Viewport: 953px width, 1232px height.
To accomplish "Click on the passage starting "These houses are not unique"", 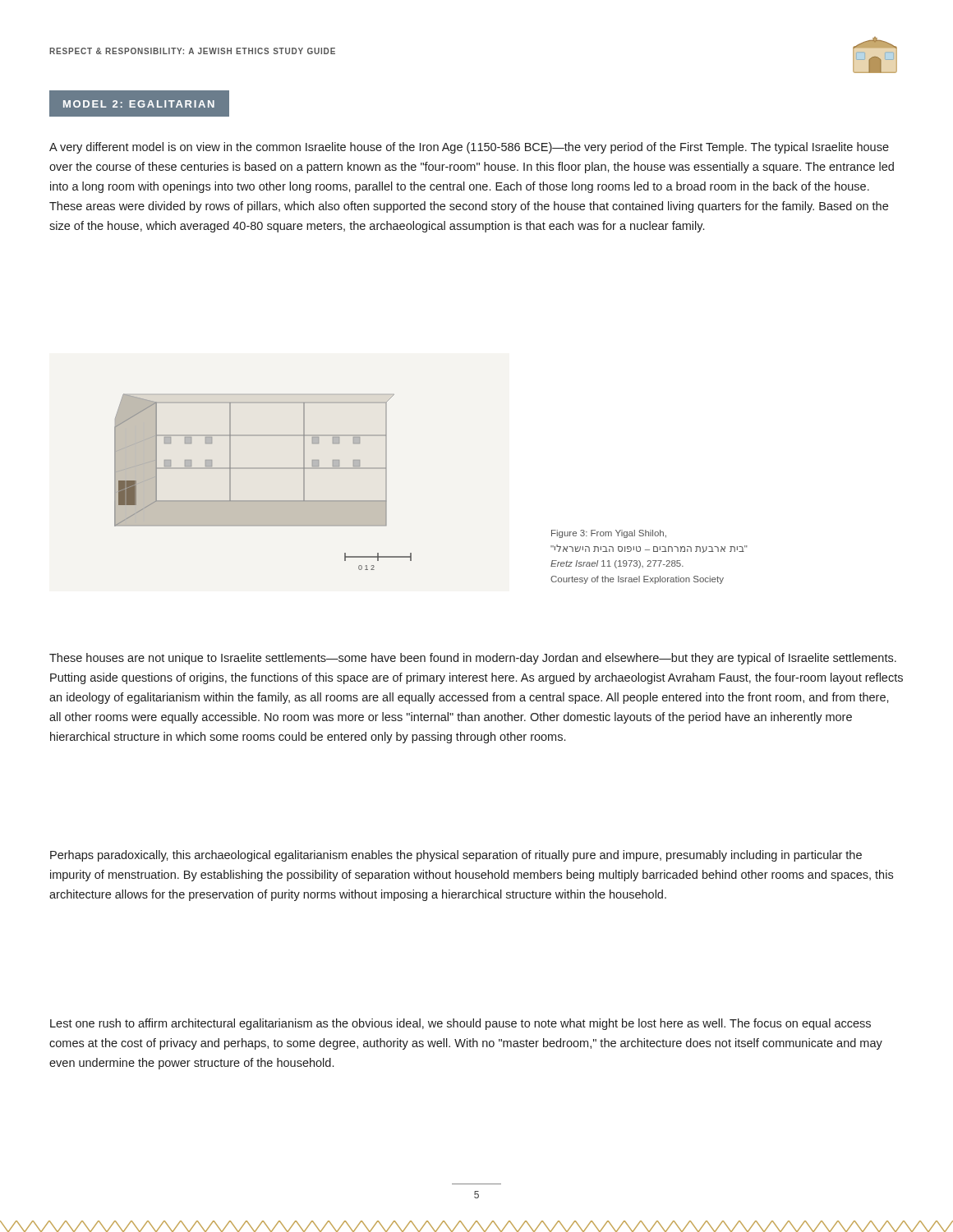I will pos(476,697).
